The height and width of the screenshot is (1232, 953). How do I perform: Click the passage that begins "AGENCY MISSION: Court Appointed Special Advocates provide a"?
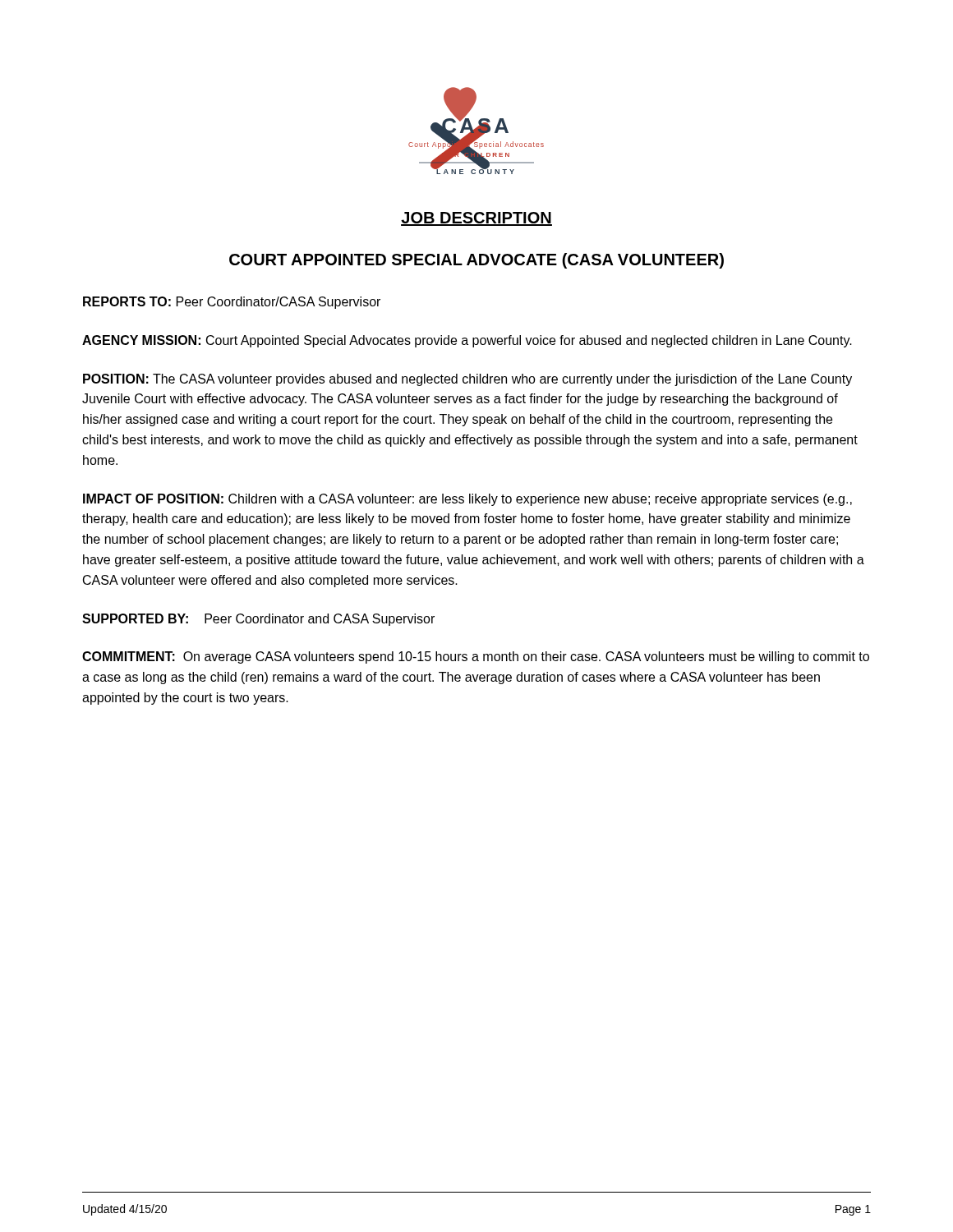point(476,341)
